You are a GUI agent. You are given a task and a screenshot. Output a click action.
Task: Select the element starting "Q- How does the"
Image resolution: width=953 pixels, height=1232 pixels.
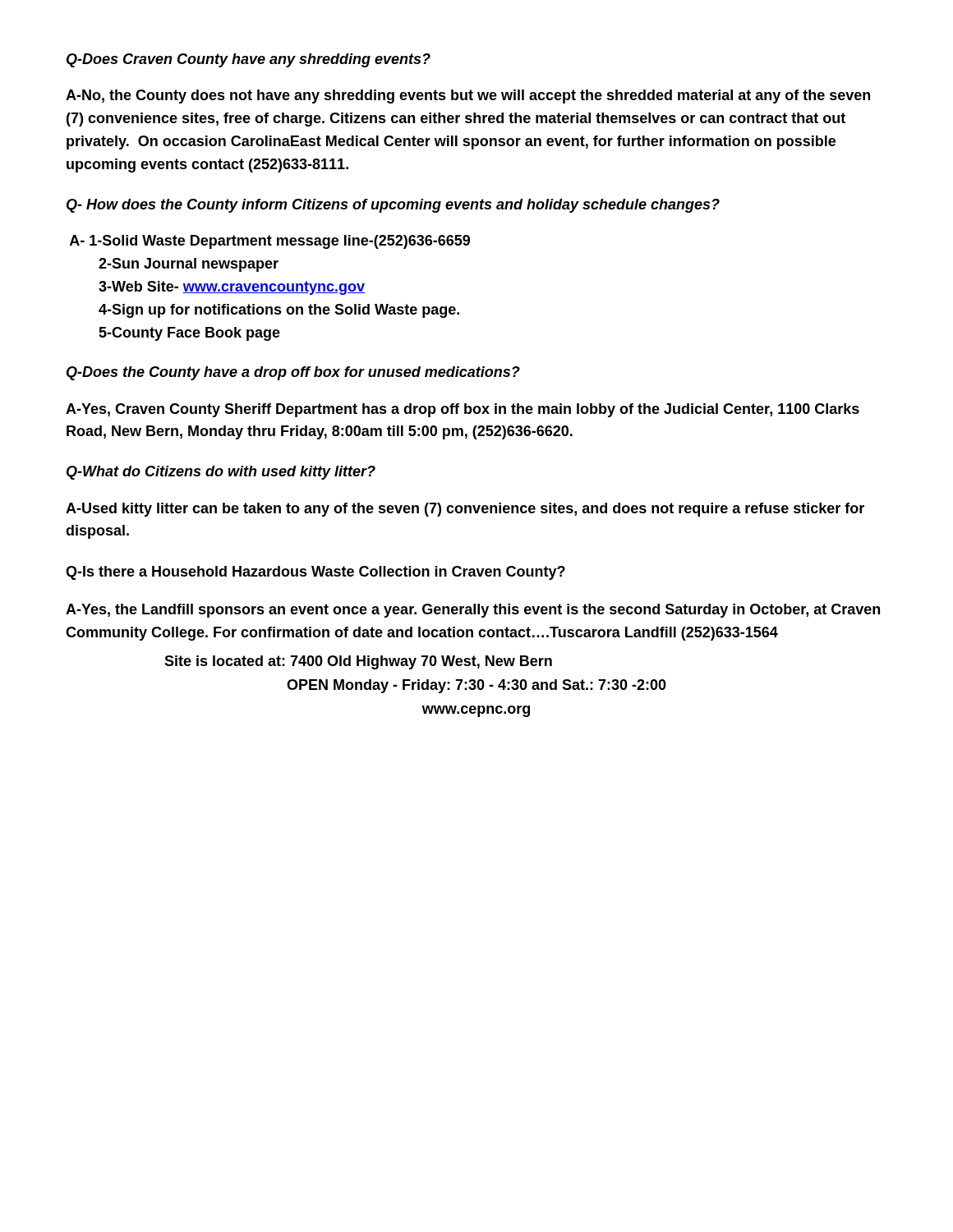[393, 204]
